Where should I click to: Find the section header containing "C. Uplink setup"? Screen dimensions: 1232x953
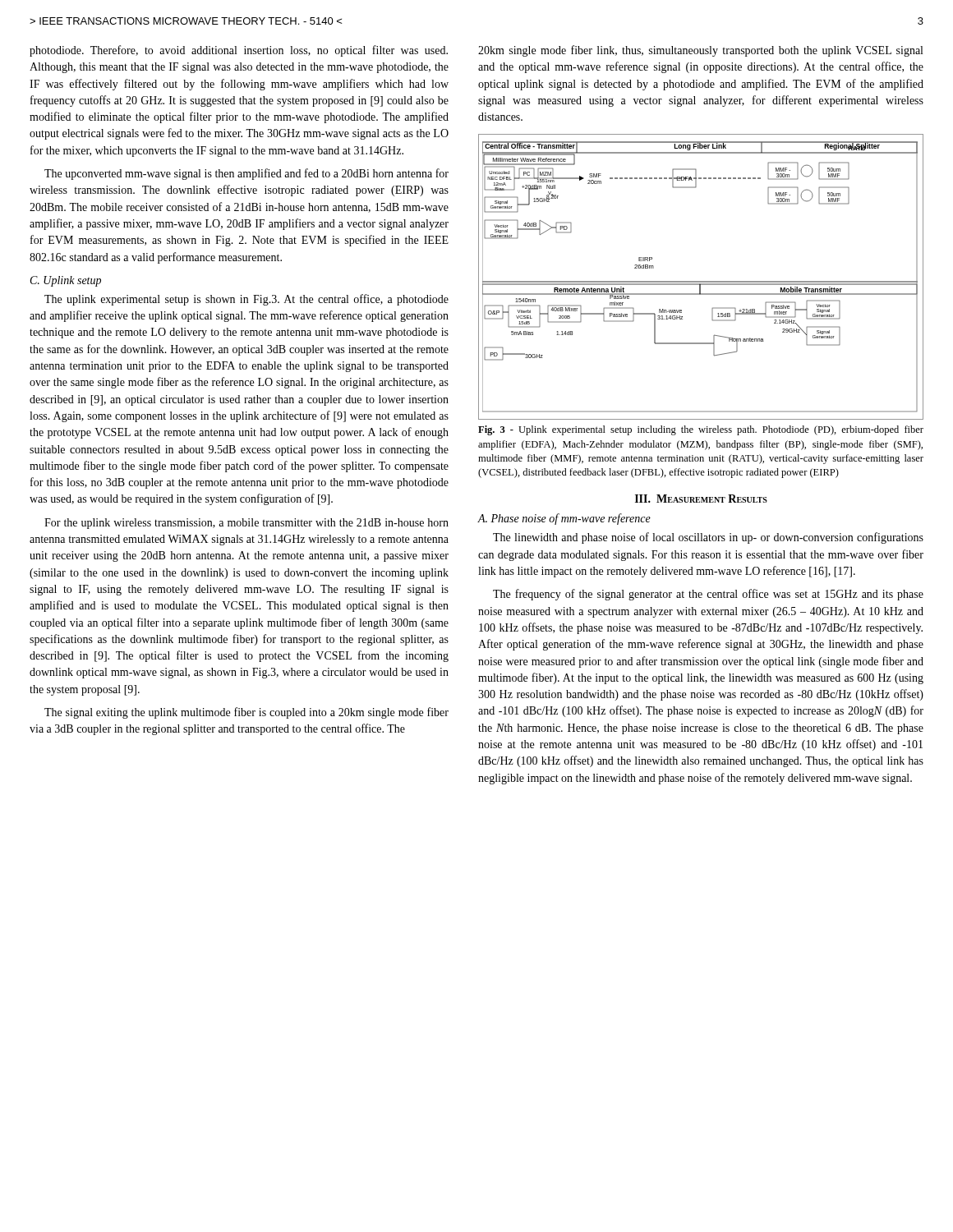tap(66, 280)
